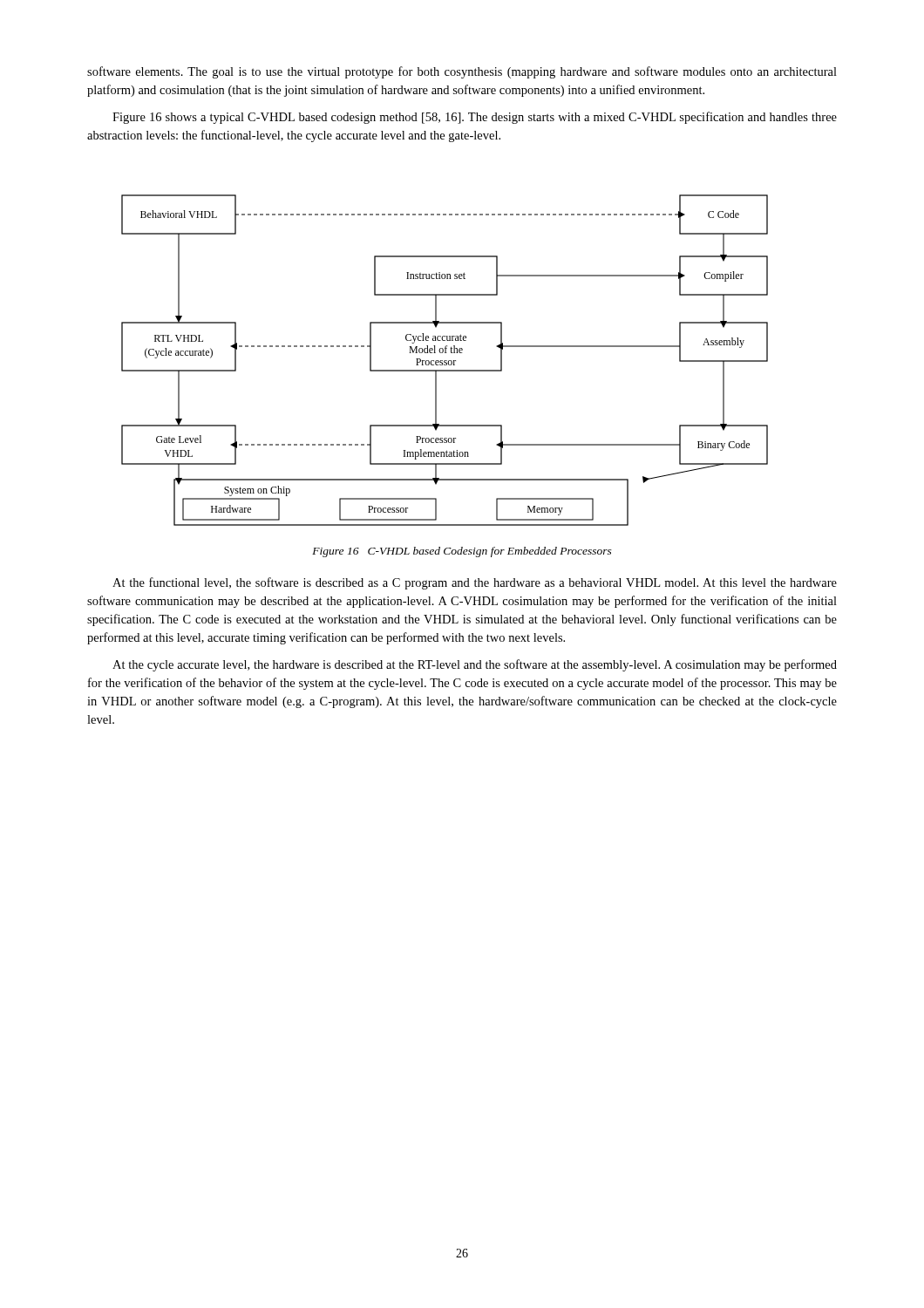Find the text block with the text "At the functional level, the software is"
The image size is (924, 1308).
[462, 610]
